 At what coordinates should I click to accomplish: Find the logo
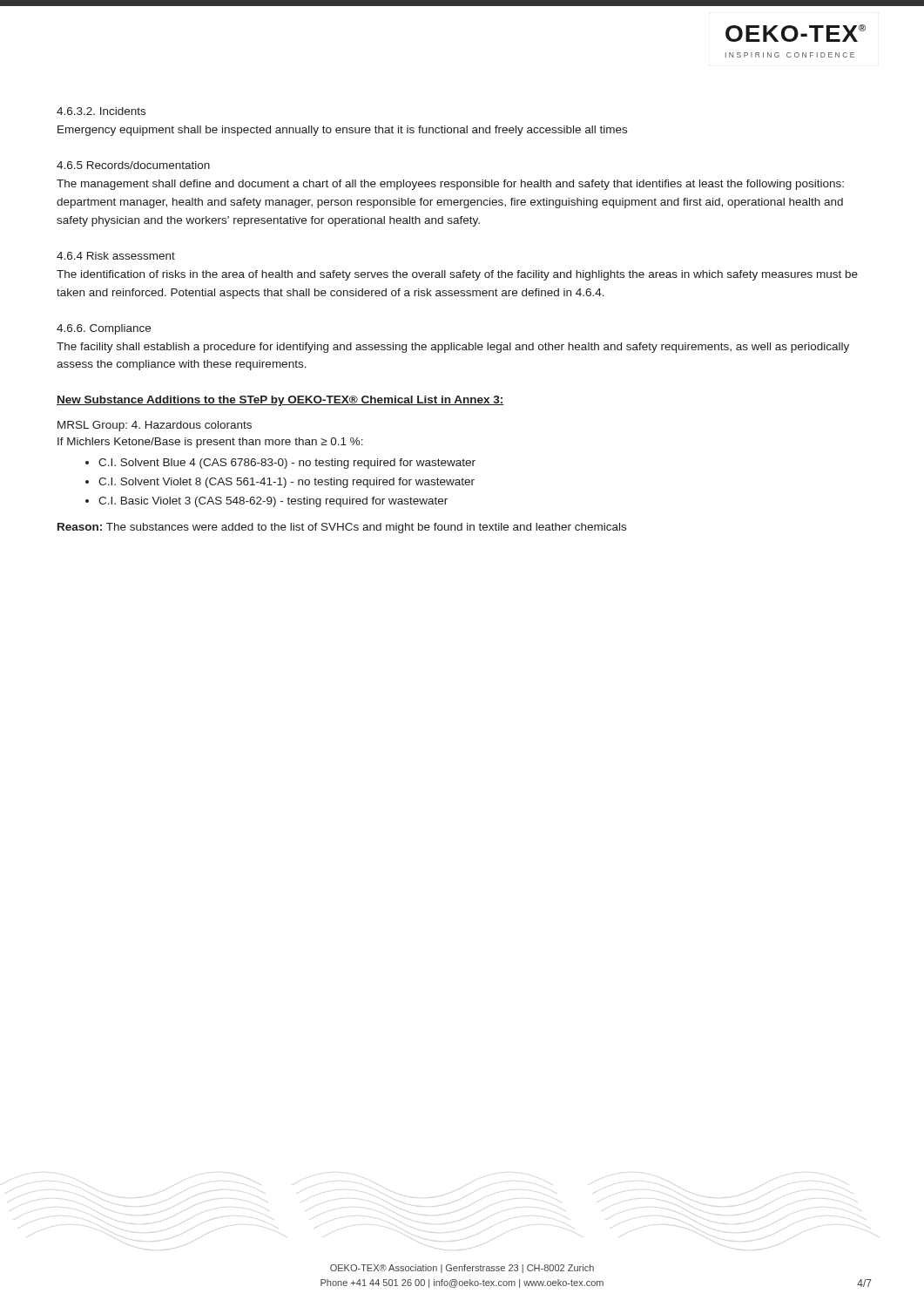pyautogui.click(x=794, y=41)
